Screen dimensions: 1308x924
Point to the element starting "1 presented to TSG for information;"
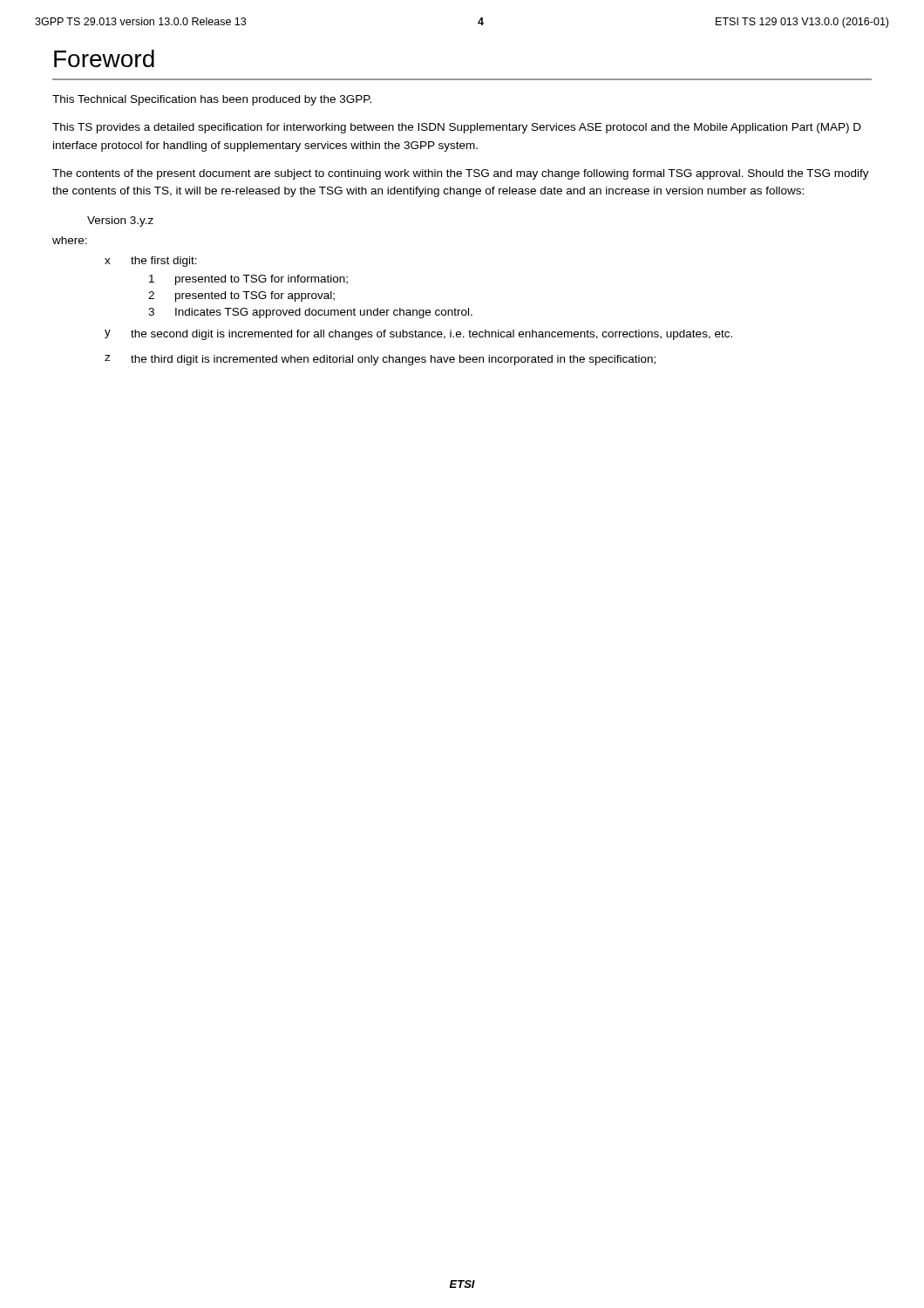tap(248, 280)
